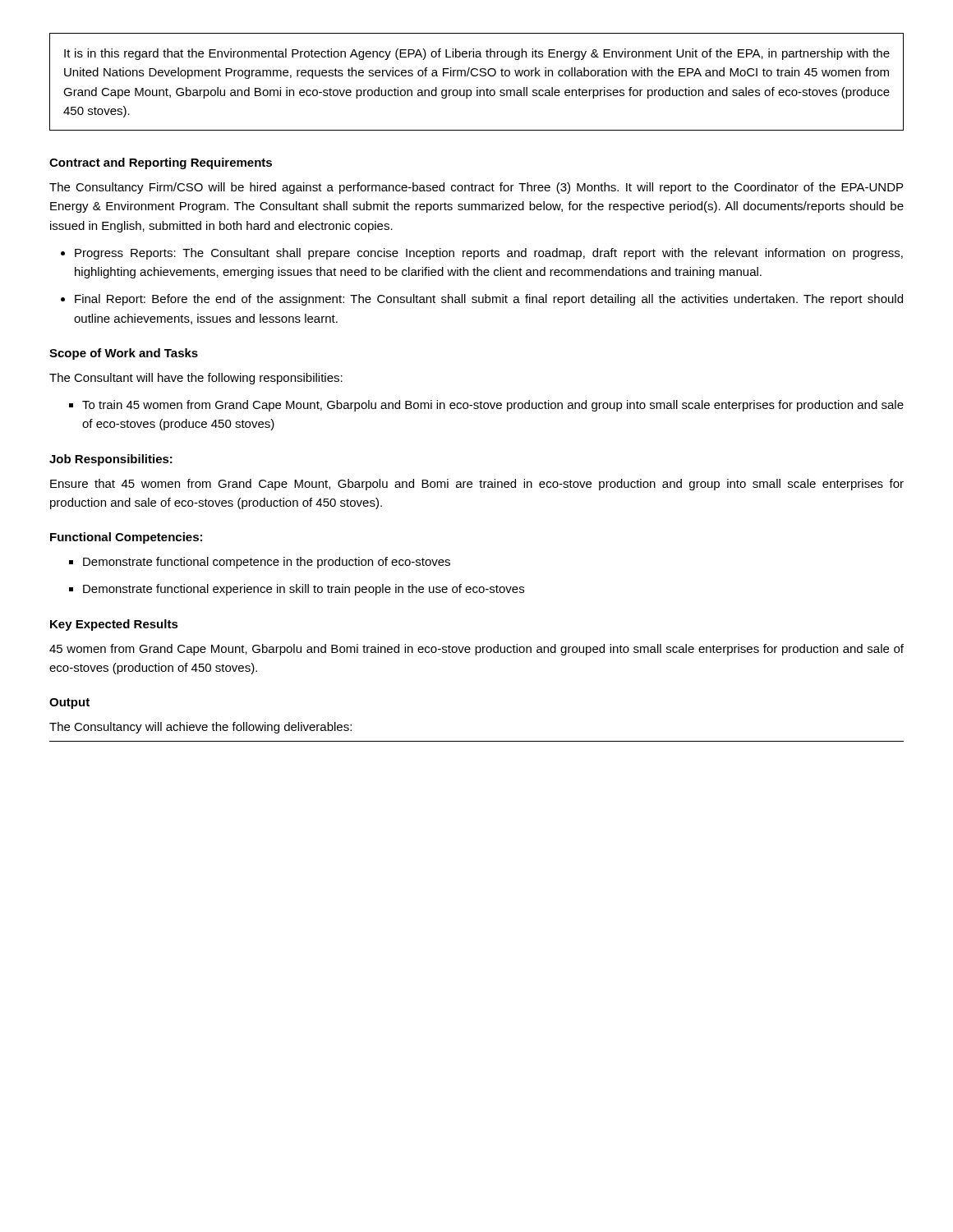This screenshot has width=953, height=1232.
Task: Select the region starting "Demonstrate functional competence in the production of"
Action: [266, 561]
